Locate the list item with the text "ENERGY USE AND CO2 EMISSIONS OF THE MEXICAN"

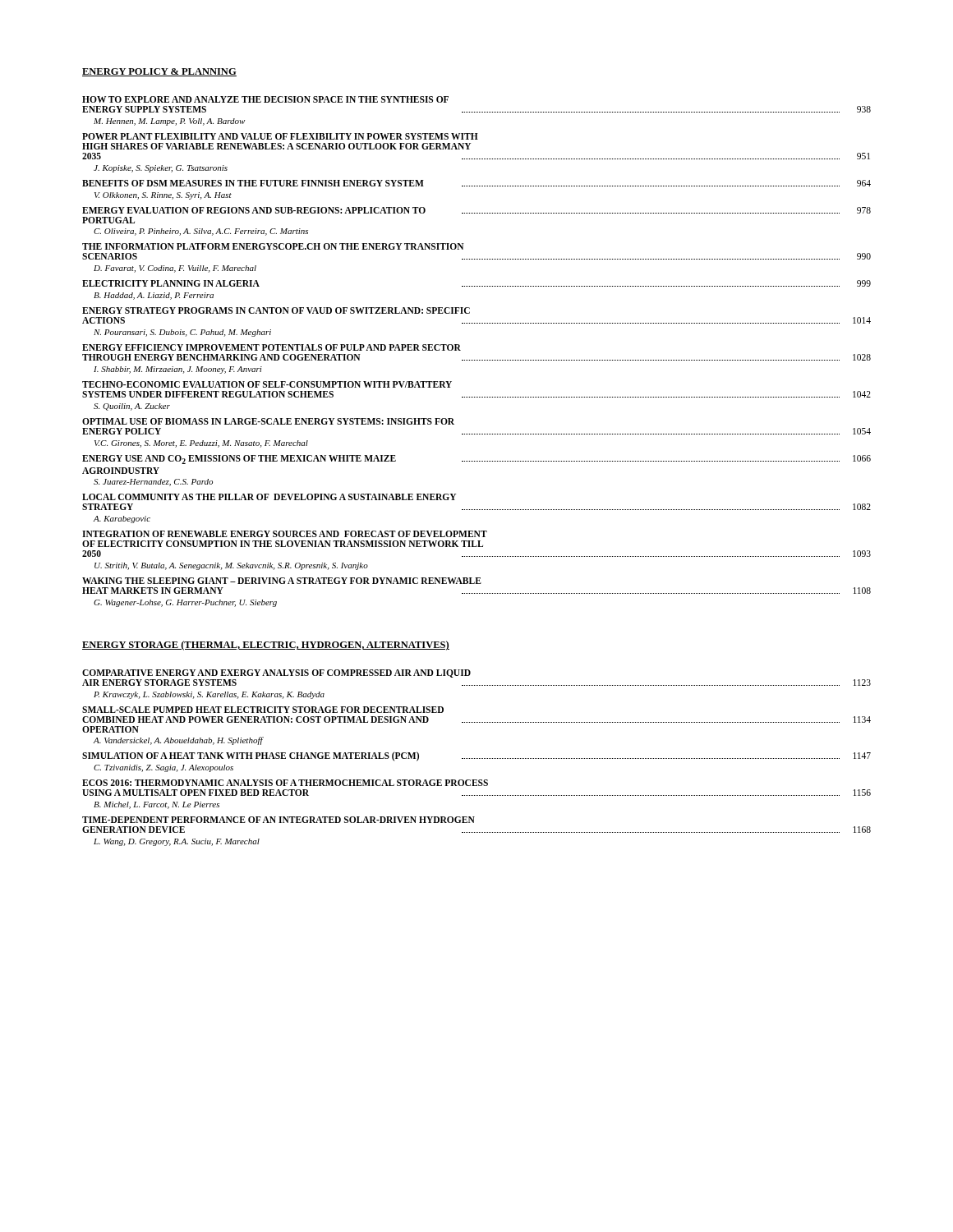click(476, 470)
